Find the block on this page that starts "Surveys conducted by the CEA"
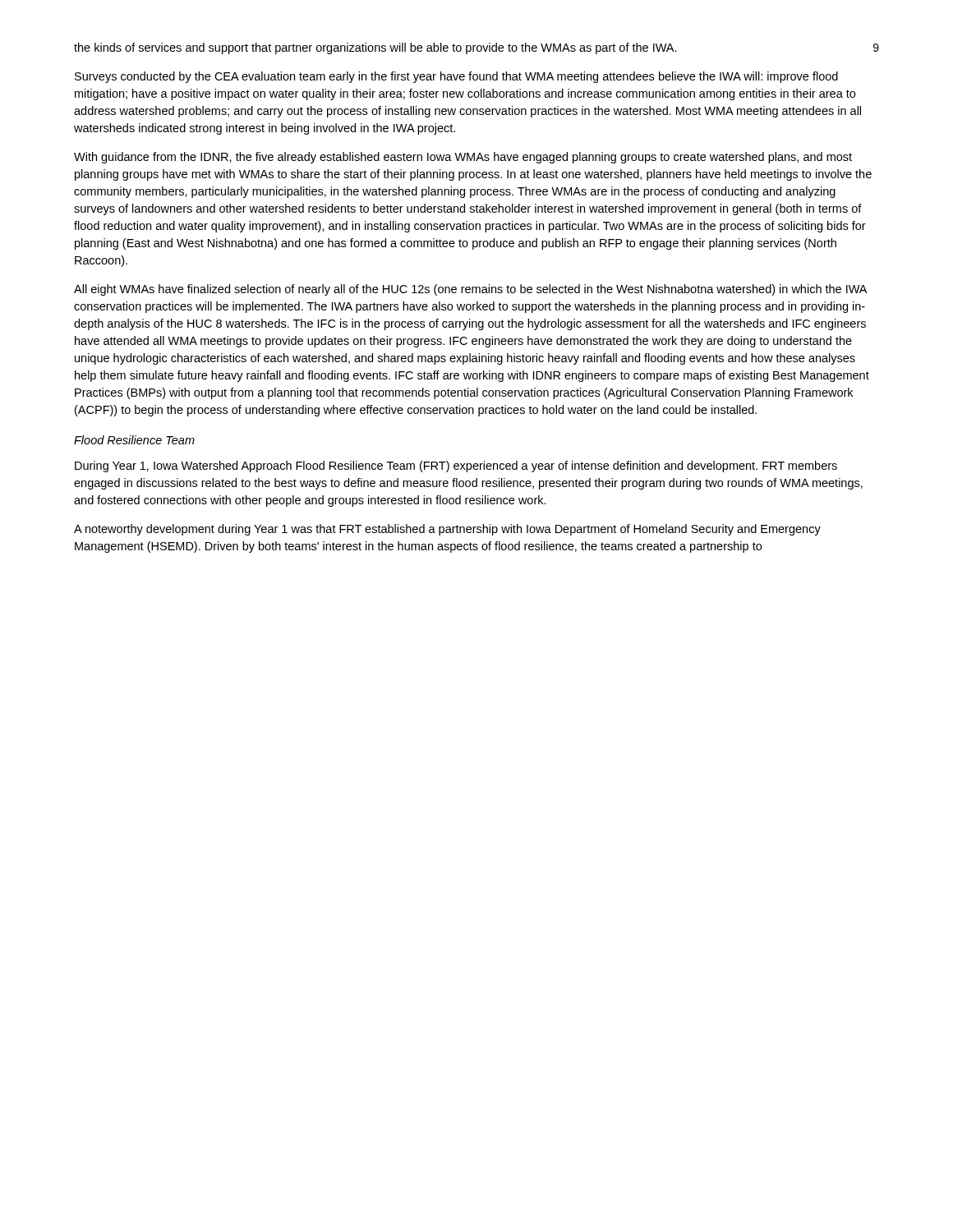Viewport: 953px width, 1232px height. (468, 102)
